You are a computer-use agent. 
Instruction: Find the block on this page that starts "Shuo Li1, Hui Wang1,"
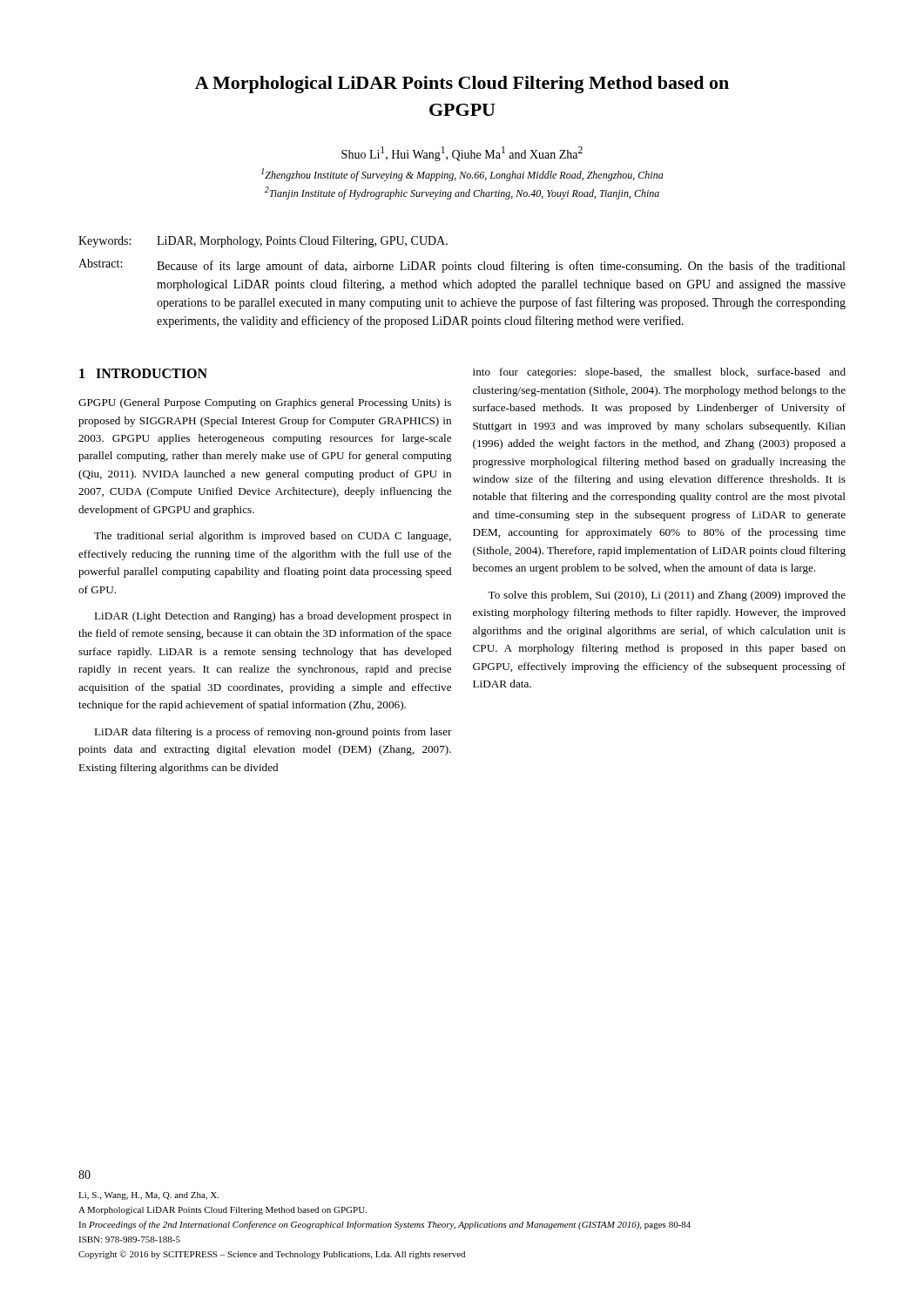pyautogui.click(x=462, y=152)
